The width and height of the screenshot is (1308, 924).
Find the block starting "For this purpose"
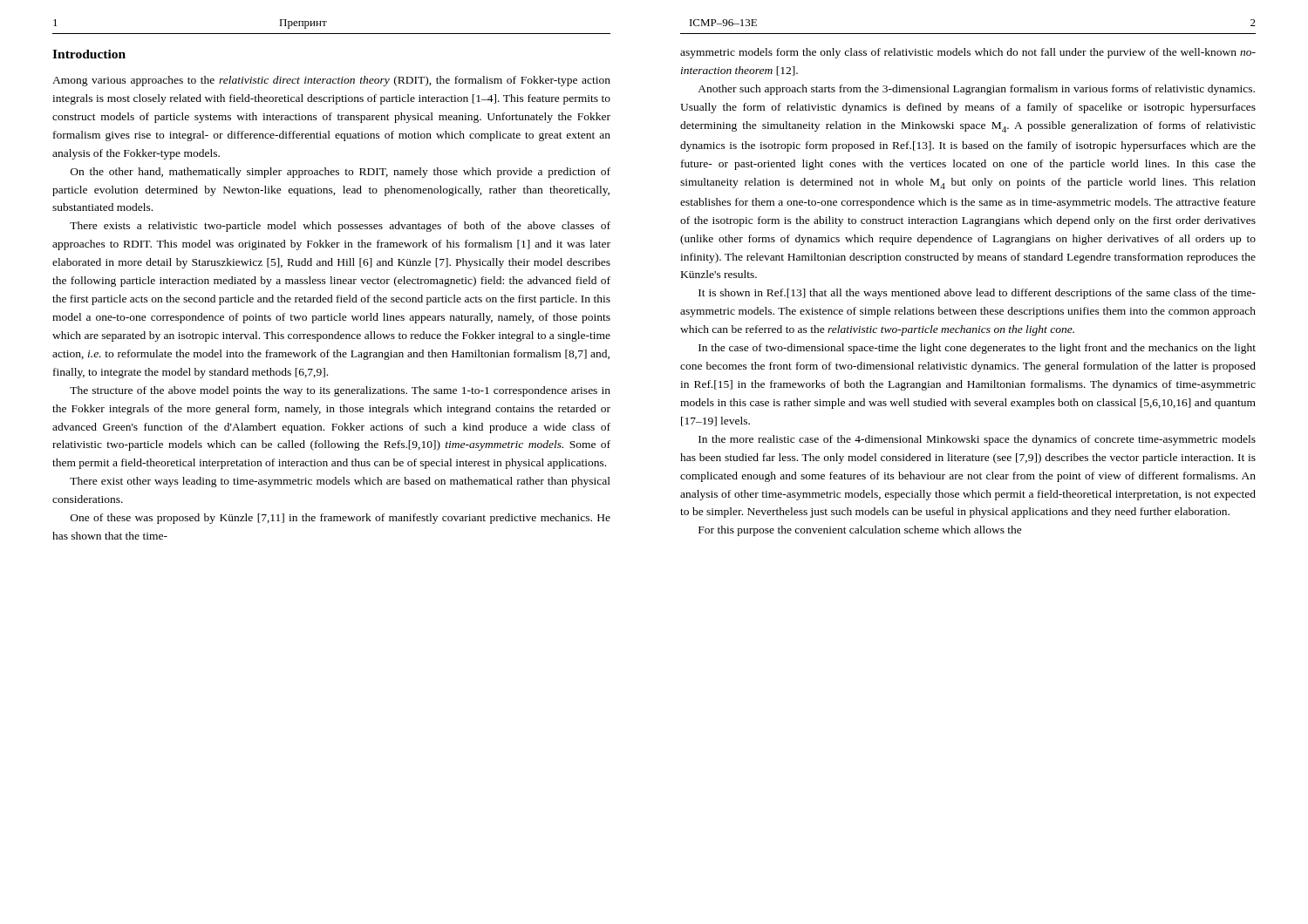[968, 531]
